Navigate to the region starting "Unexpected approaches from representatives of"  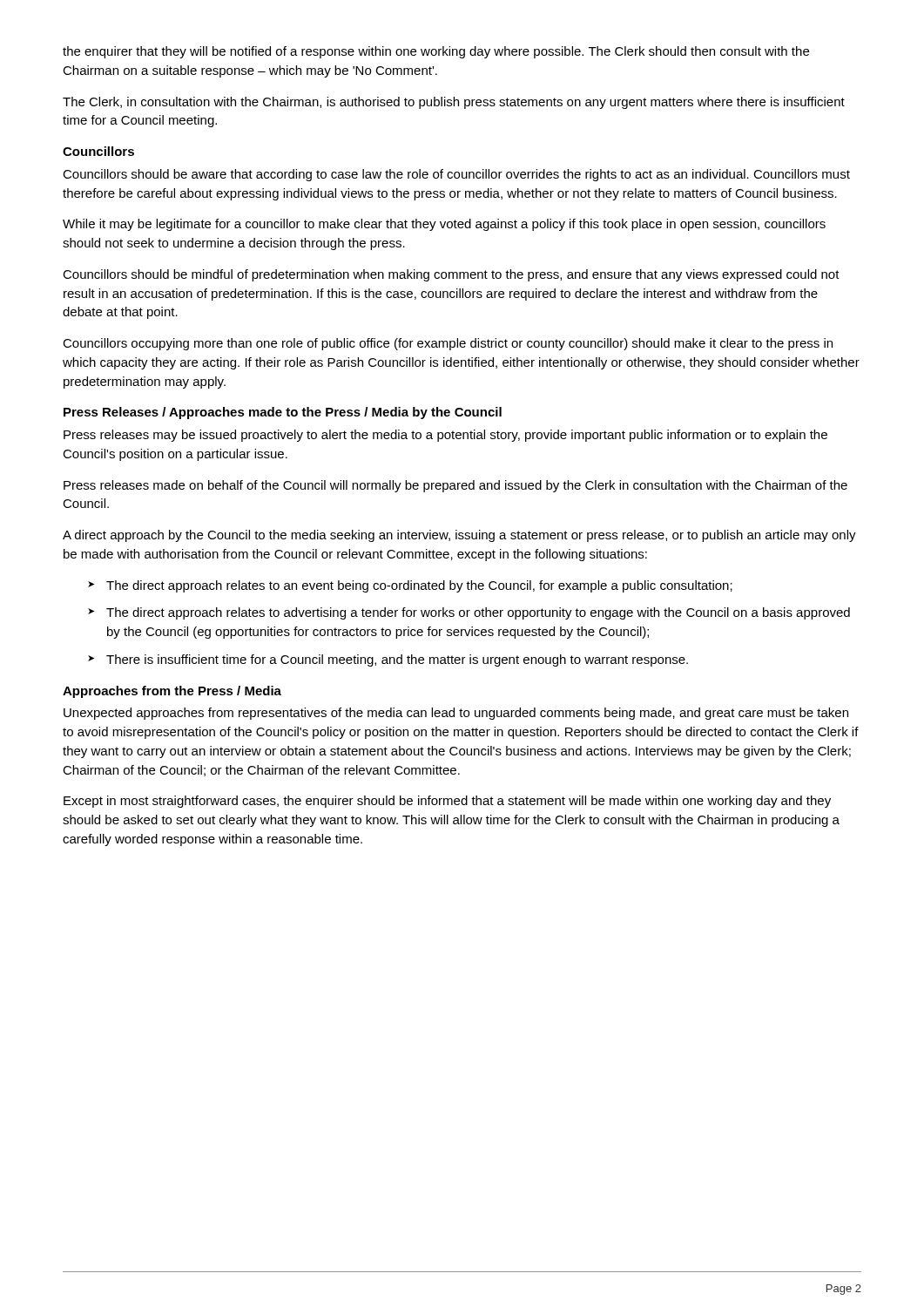462,741
